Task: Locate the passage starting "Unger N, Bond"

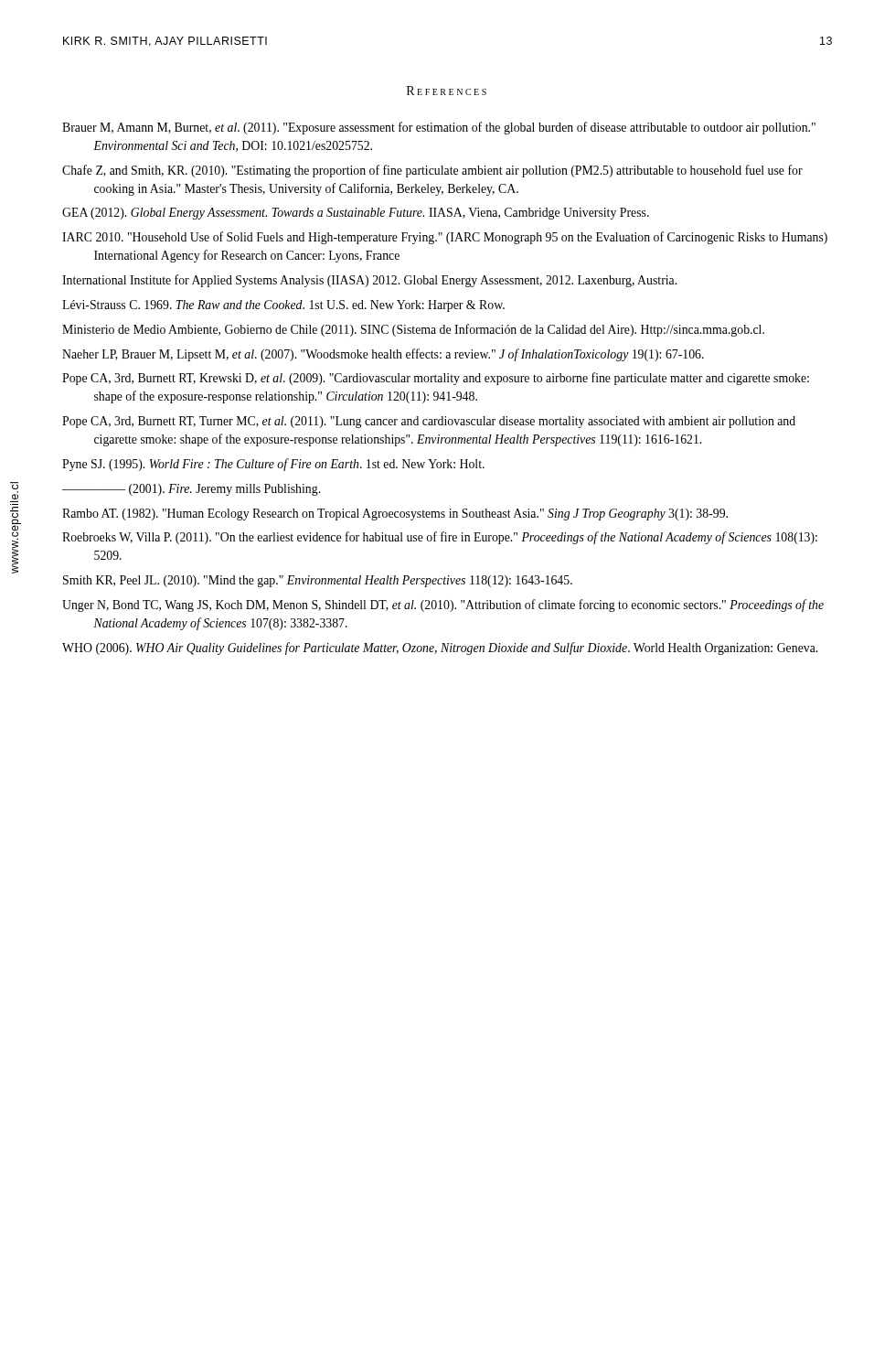Action: coord(443,614)
